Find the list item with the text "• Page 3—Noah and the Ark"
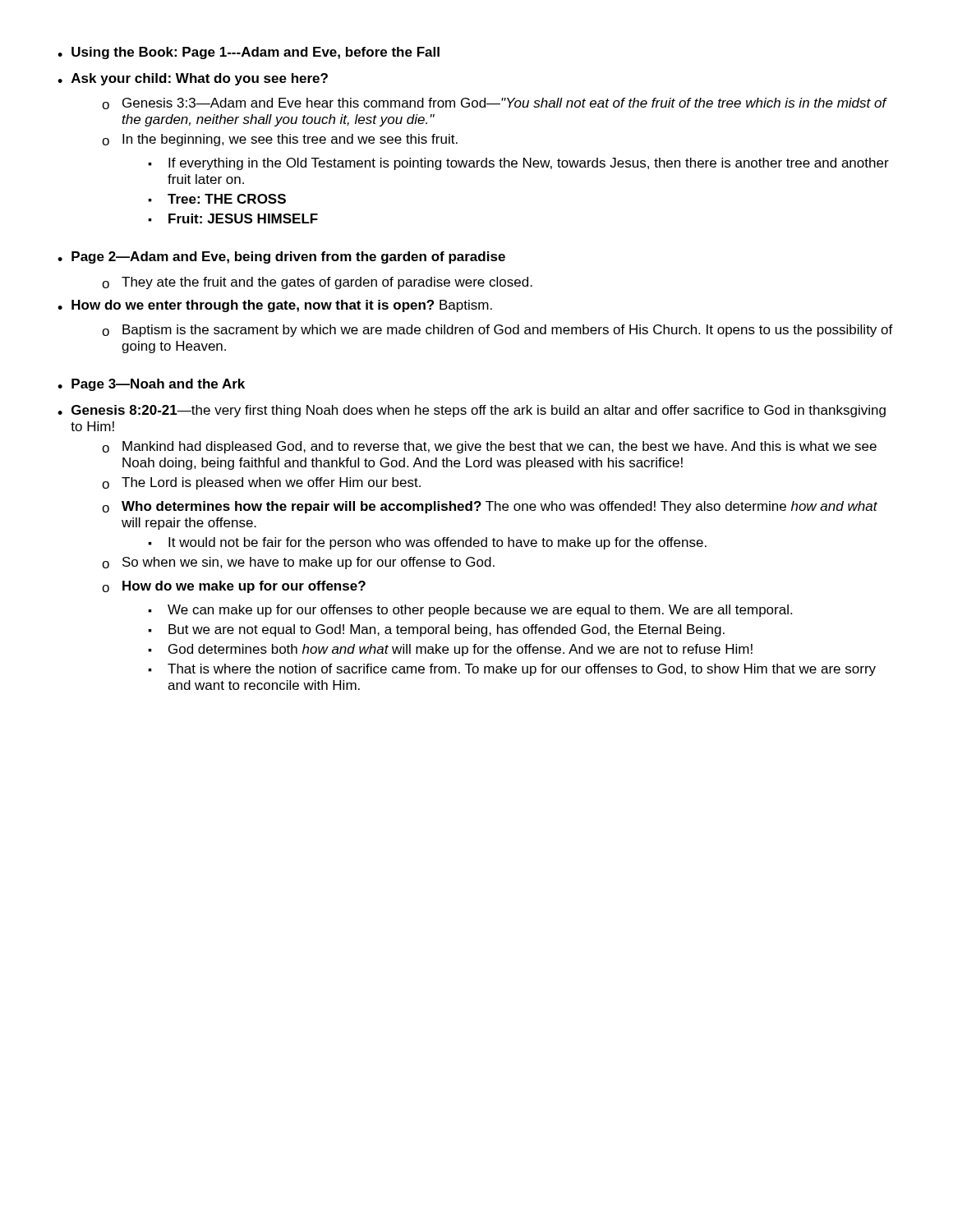Image resolution: width=953 pixels, height=1232 pixels. point(151,387)
